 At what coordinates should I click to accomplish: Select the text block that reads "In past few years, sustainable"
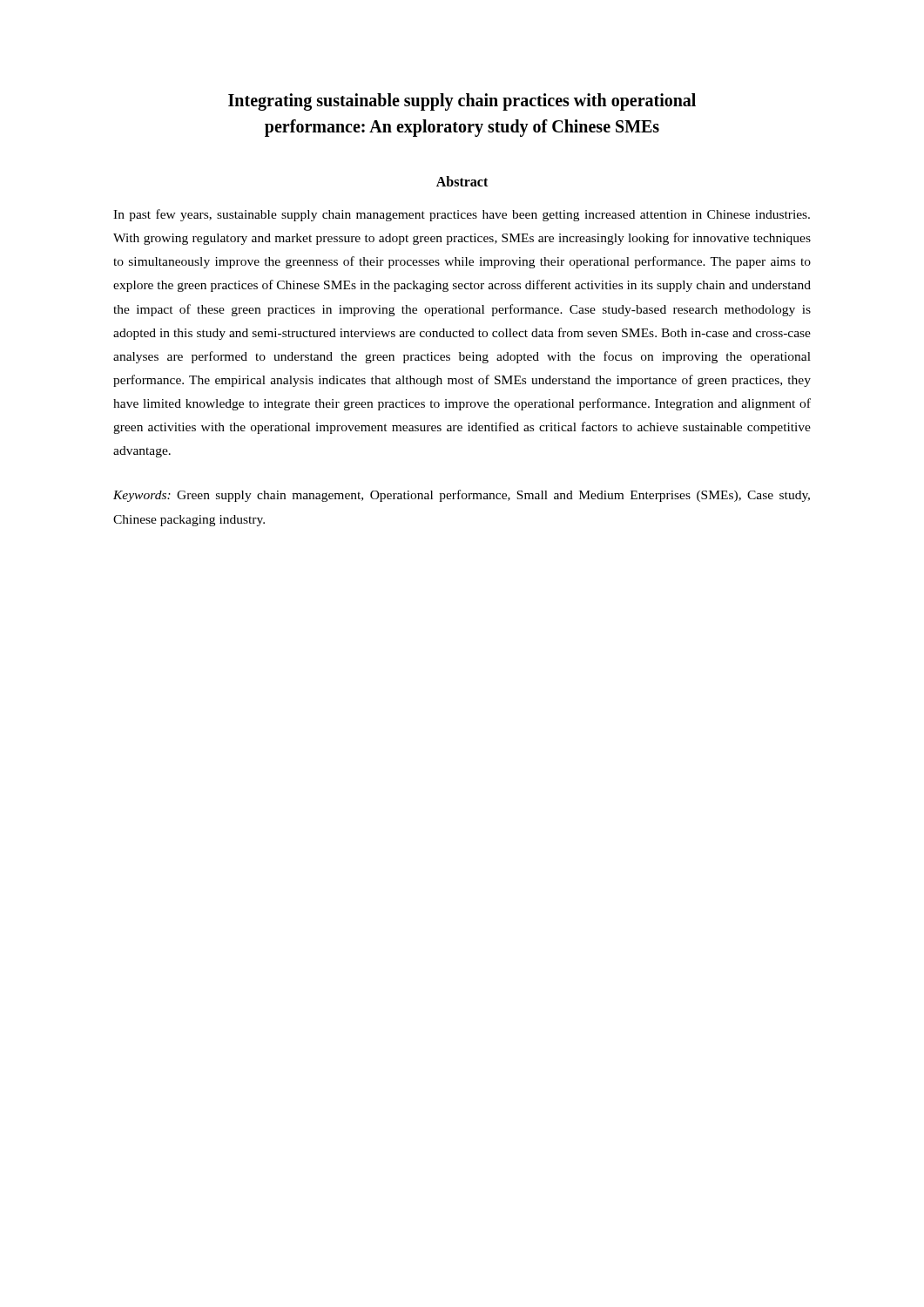pos(462,332)
